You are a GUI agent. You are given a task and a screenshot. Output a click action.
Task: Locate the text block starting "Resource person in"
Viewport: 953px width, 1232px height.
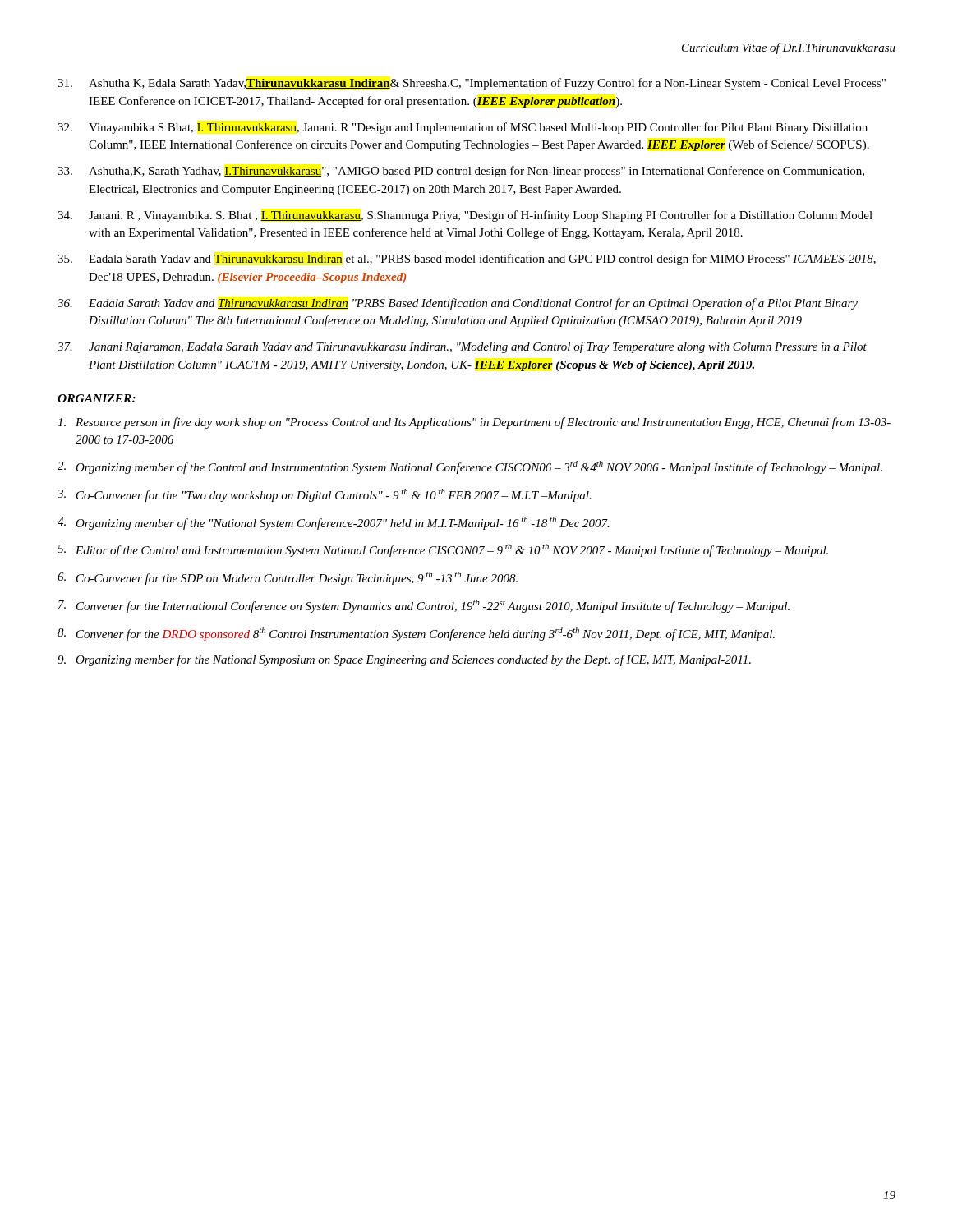coord(476,431)
